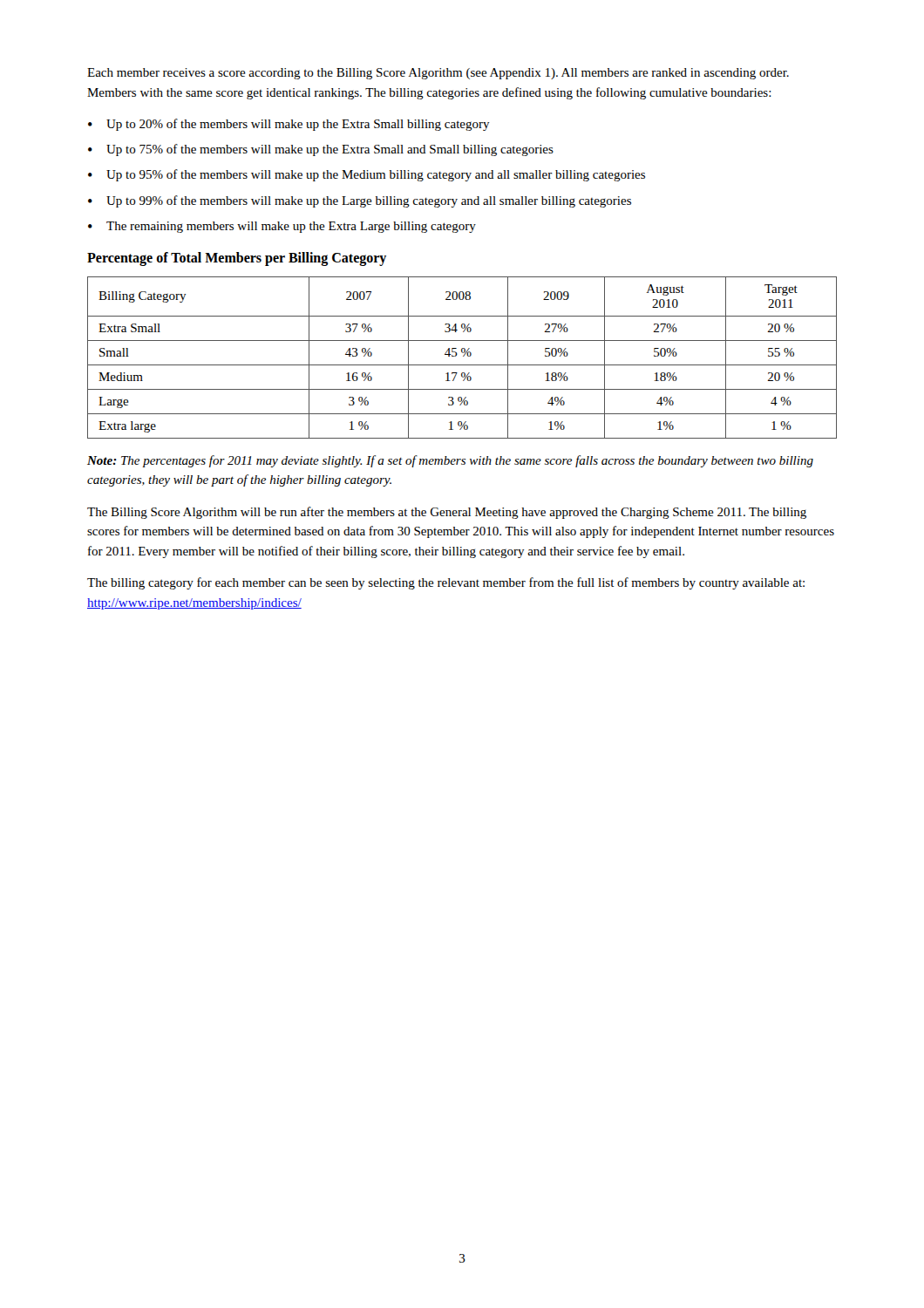Locate the list item with the text "• The remaining members will make"
This screenshot has height=1308, width=924.
[462, 227]
